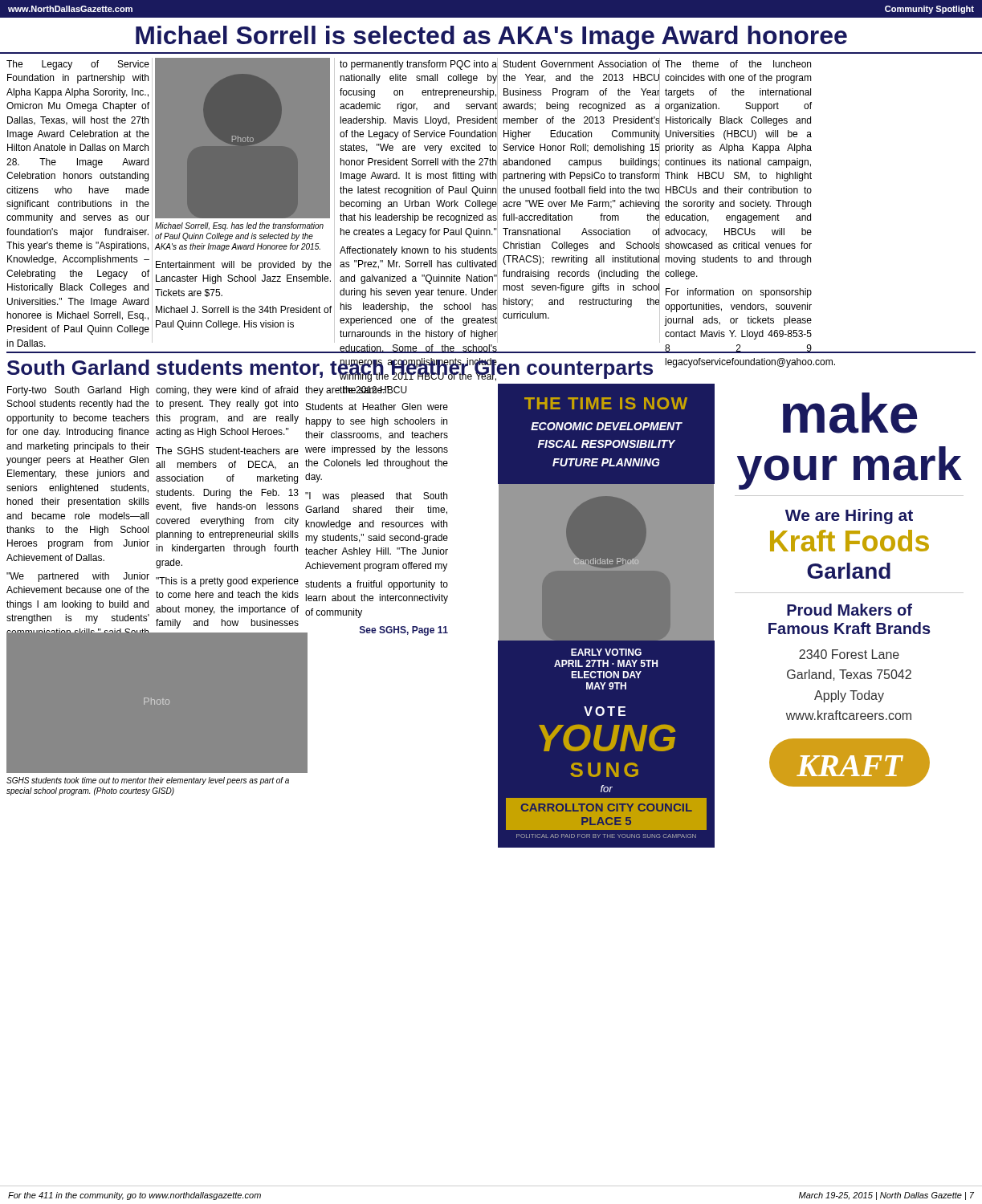This screenshot has height=1204, width=982.
Task: Find the block on this page that starts "Entertainment will be provided by the Lancaster"
Action: [x=243, y=279]
